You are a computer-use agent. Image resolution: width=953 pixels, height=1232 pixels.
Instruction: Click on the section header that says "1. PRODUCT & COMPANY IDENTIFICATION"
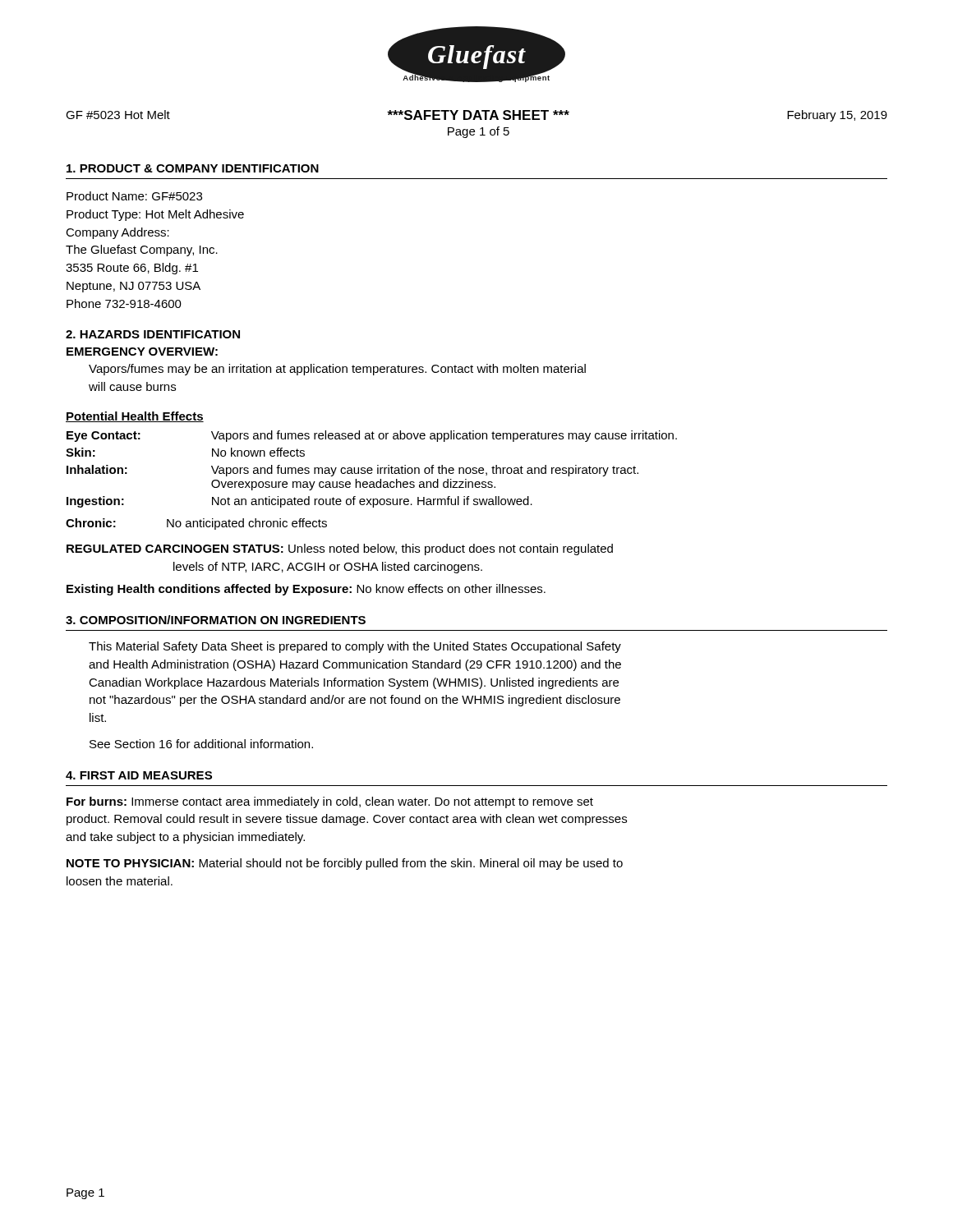(x=192, y=168)
